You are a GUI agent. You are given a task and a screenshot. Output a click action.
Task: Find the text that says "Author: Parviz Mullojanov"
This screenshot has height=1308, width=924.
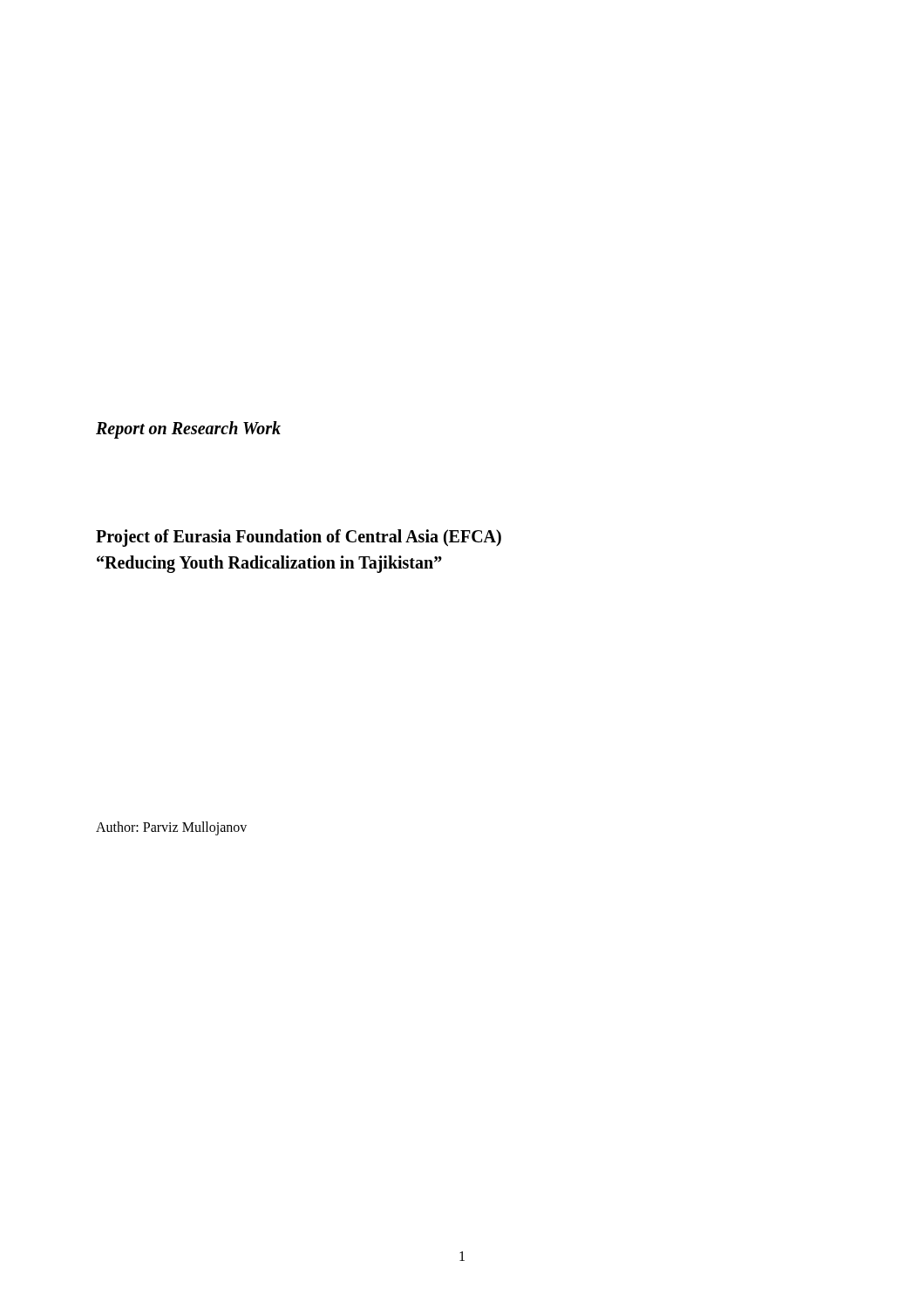click(x=171, y=827)
